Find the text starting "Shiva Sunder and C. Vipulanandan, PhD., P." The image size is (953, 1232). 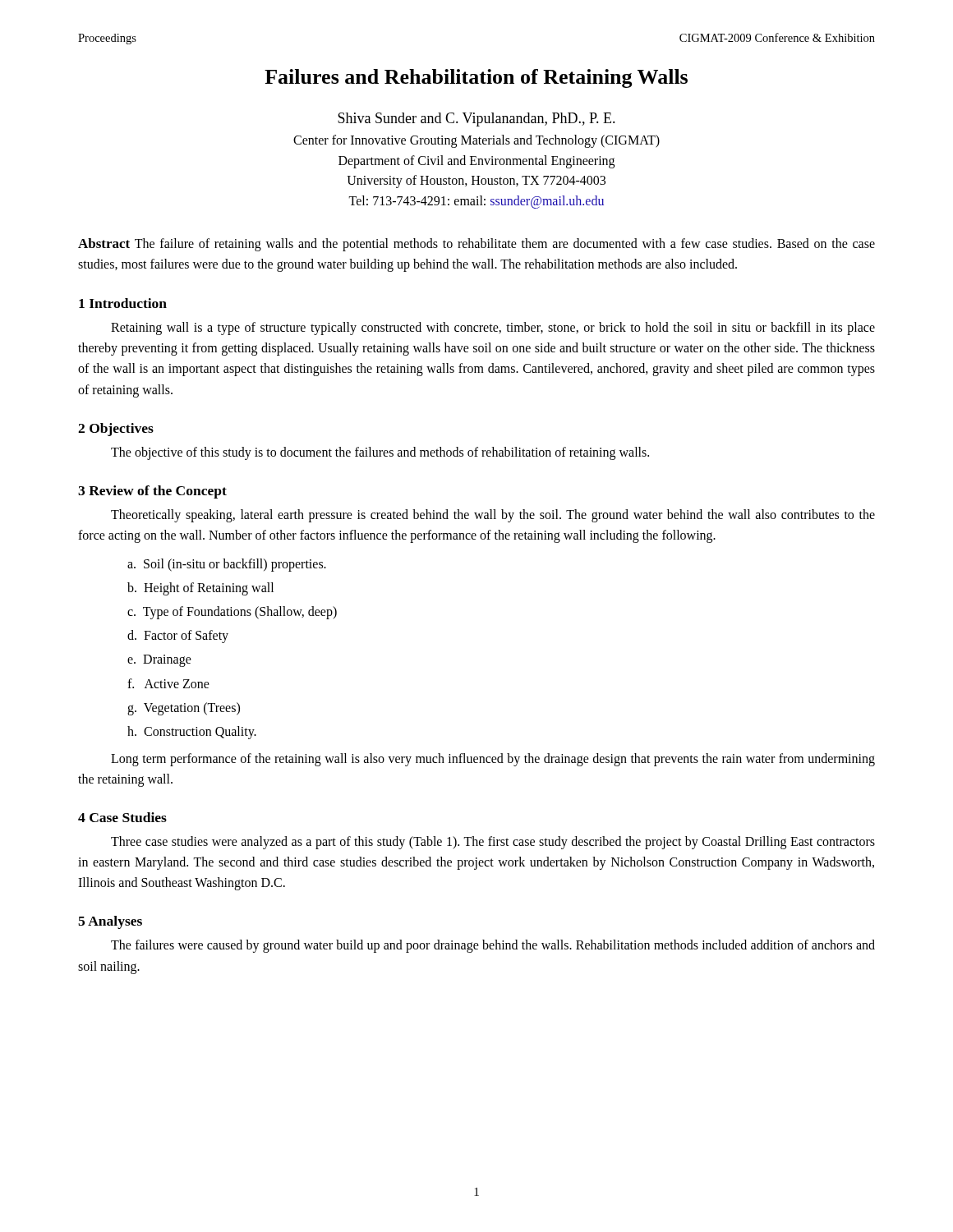click(476, 160)
